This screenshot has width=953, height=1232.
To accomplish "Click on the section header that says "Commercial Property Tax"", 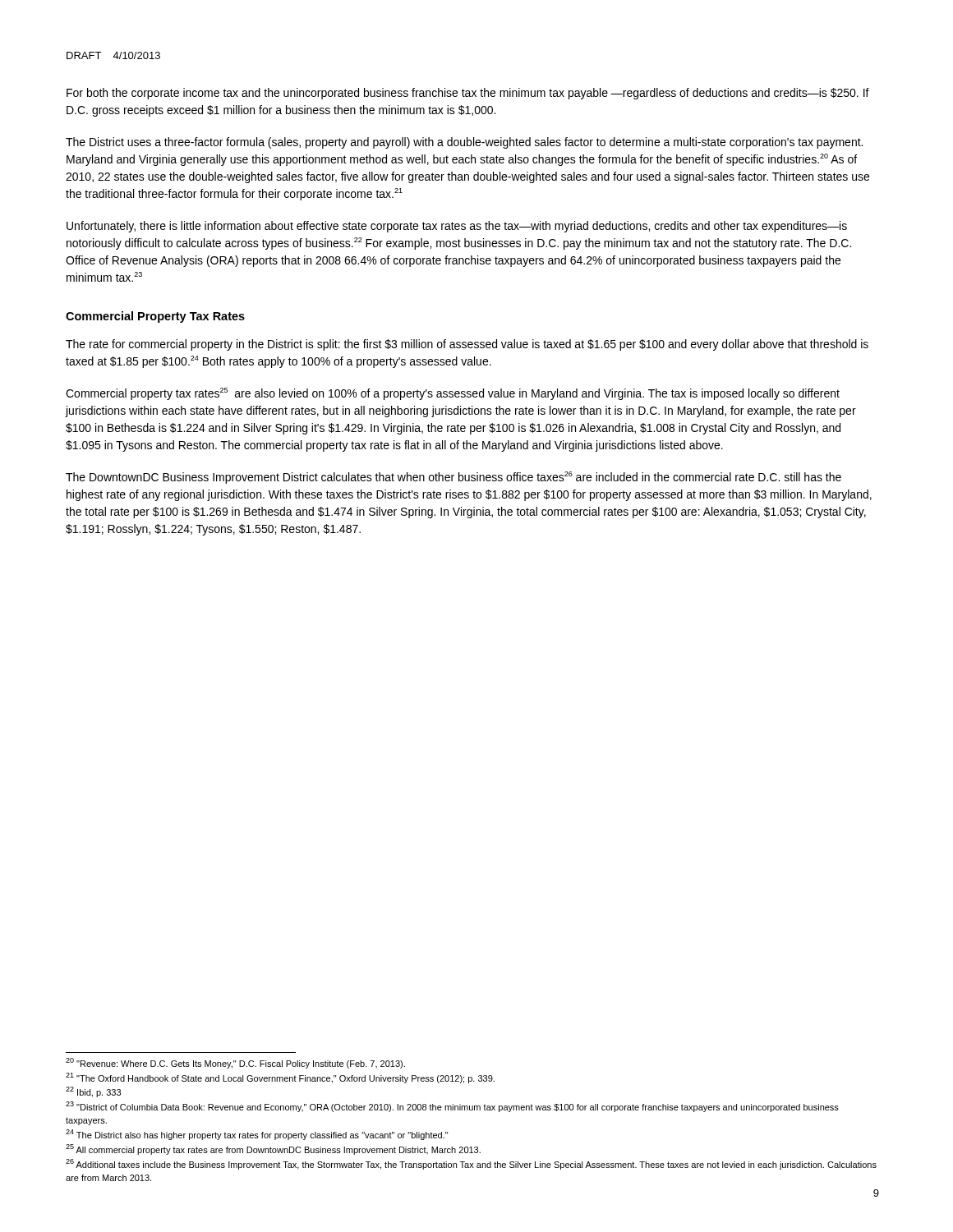I will 155,316.
